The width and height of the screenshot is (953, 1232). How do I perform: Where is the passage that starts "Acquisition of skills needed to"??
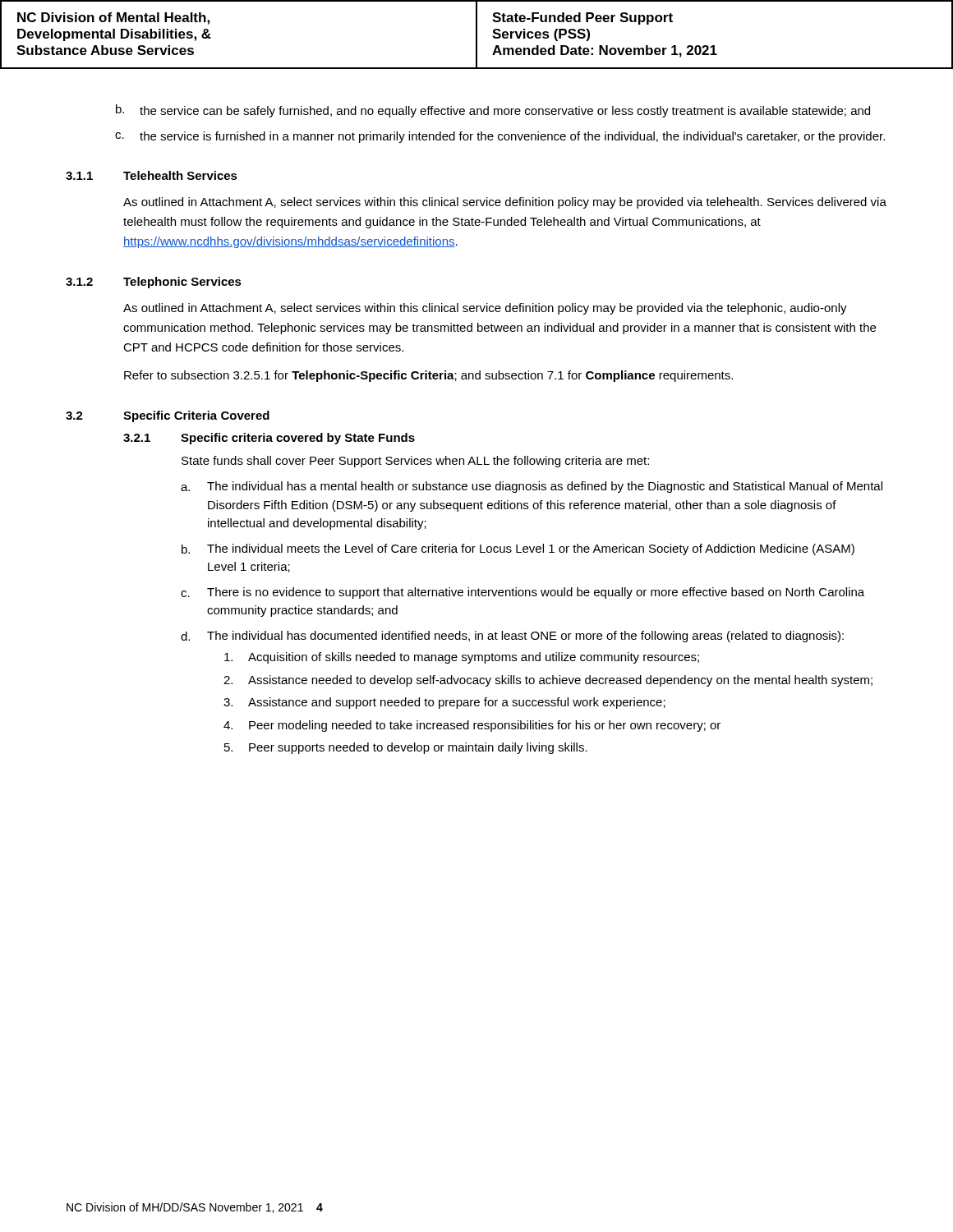[x=462, y=657]
